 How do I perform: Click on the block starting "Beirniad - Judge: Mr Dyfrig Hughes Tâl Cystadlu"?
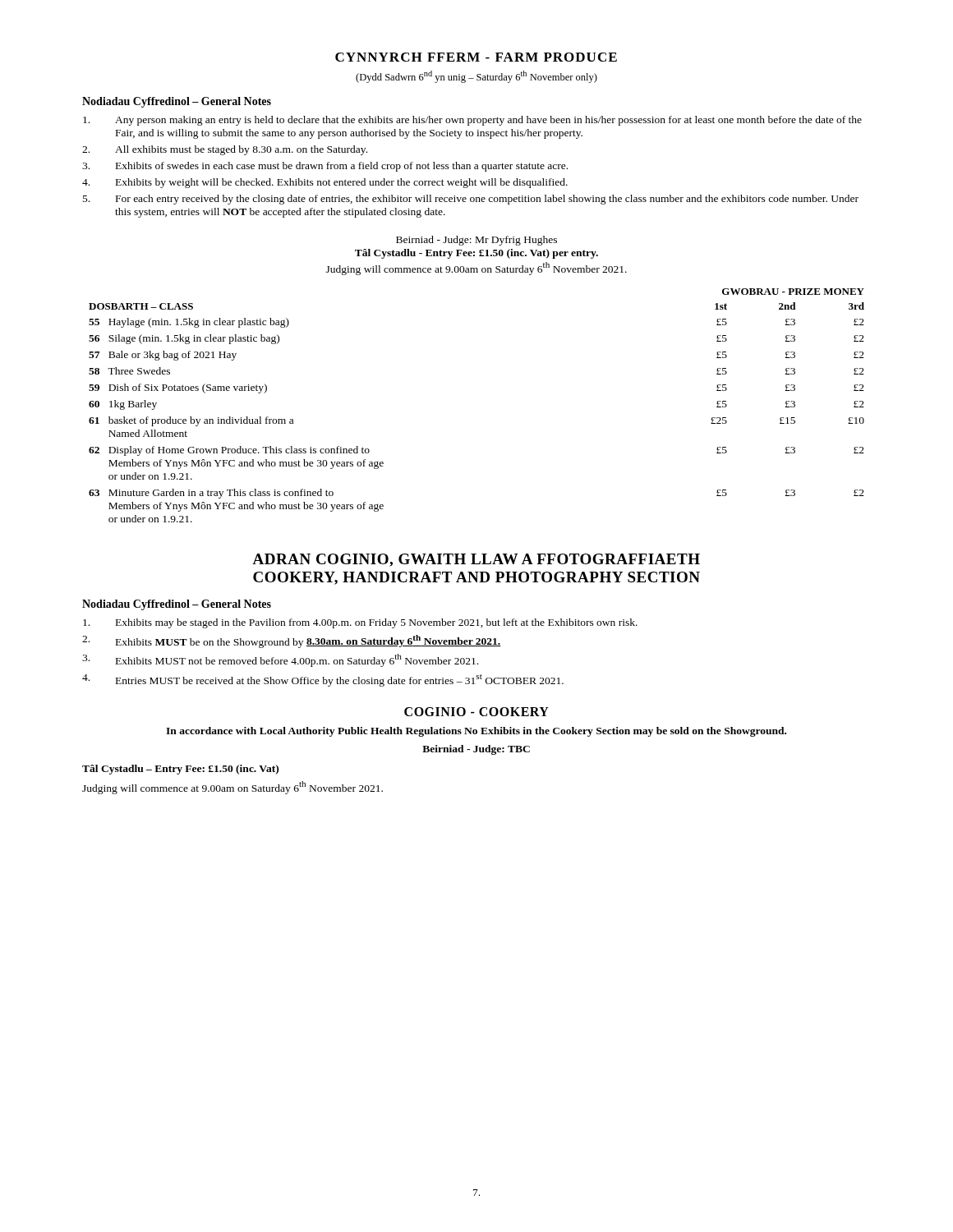476,254
